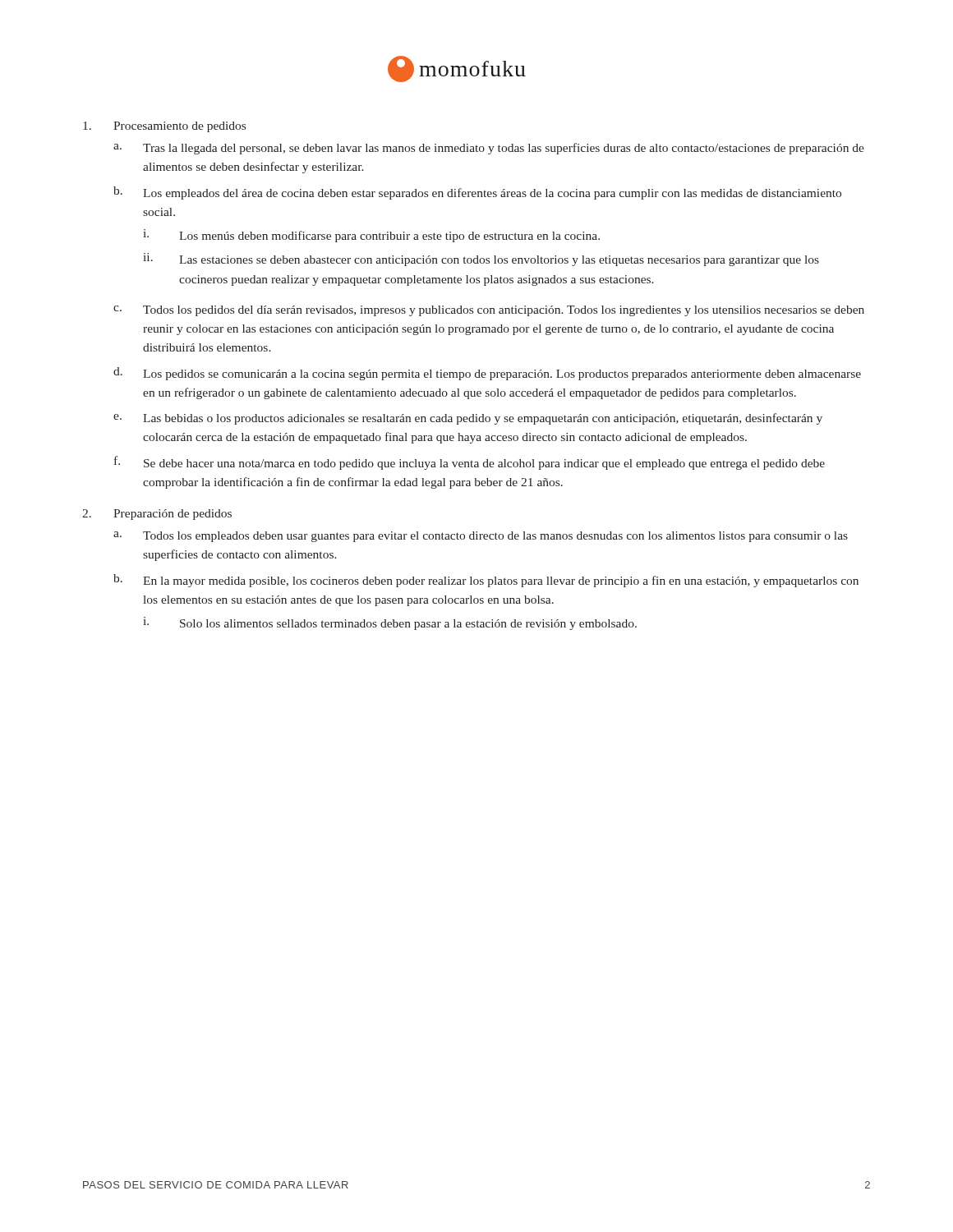Point to the block beginning "Las estaciones se deben"
Screen dimensions: 1232x953
525,269
